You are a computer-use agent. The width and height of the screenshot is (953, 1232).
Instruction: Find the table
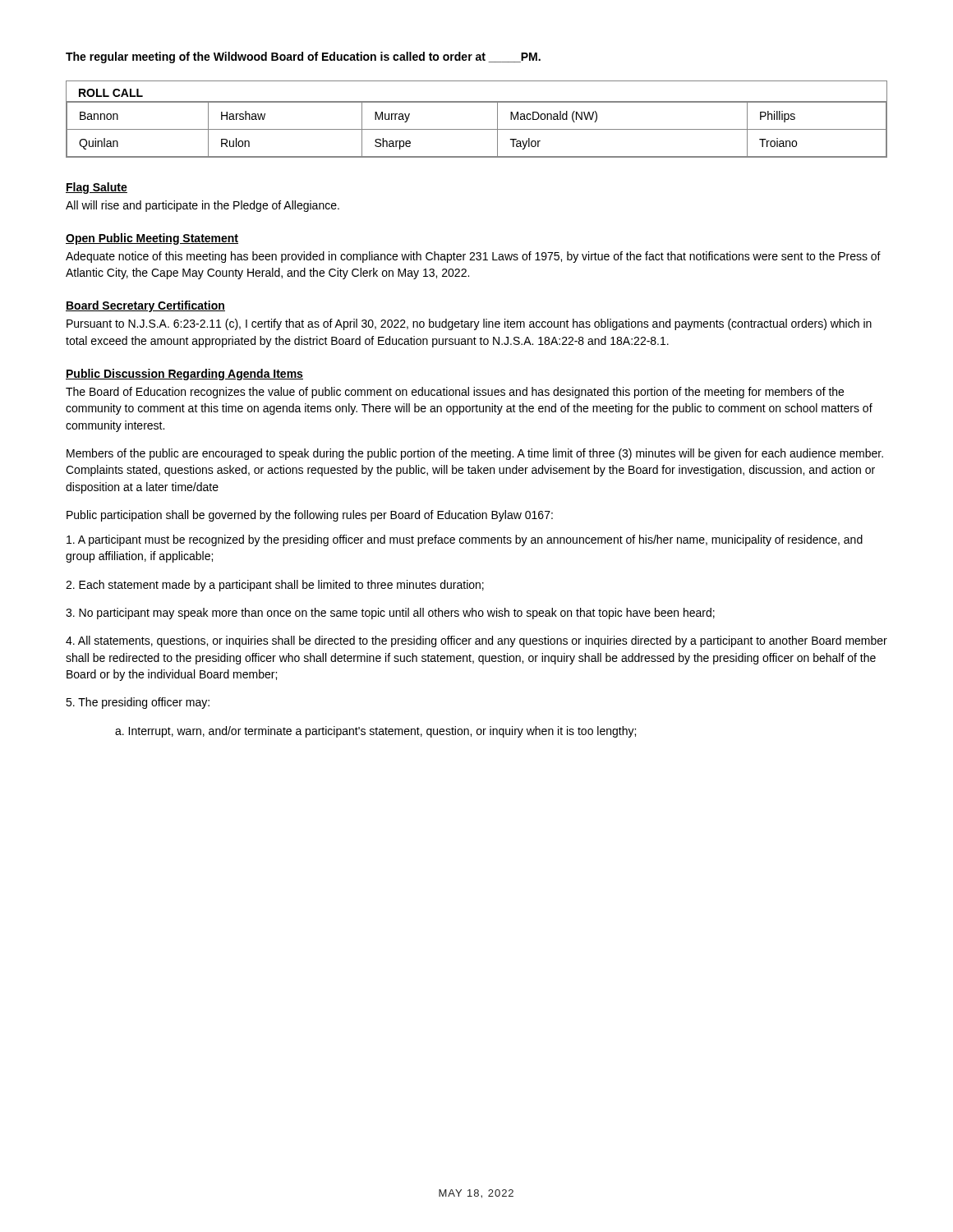click(x=476, y=119)
